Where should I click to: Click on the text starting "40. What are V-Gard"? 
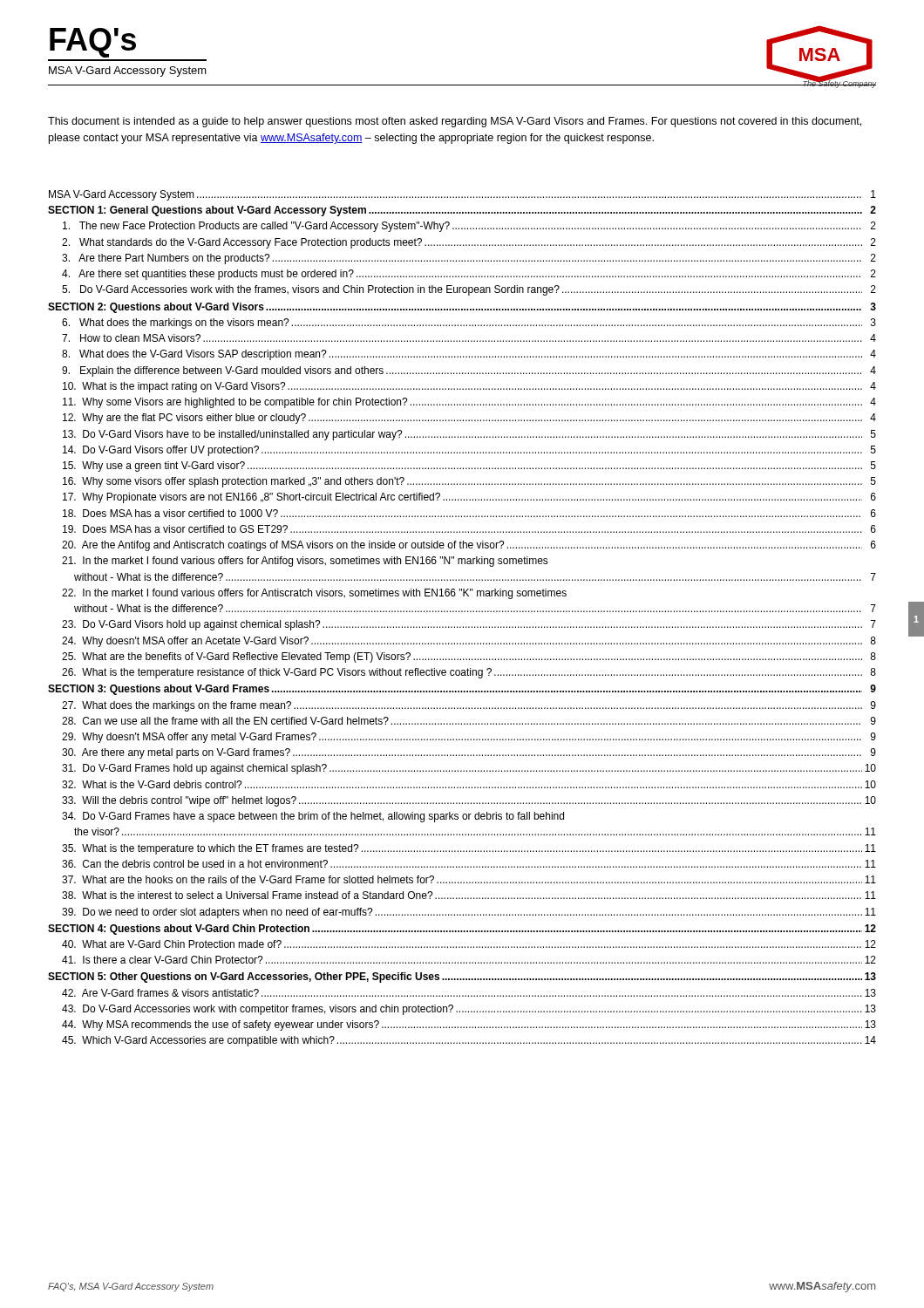click(x=469, y=945)
